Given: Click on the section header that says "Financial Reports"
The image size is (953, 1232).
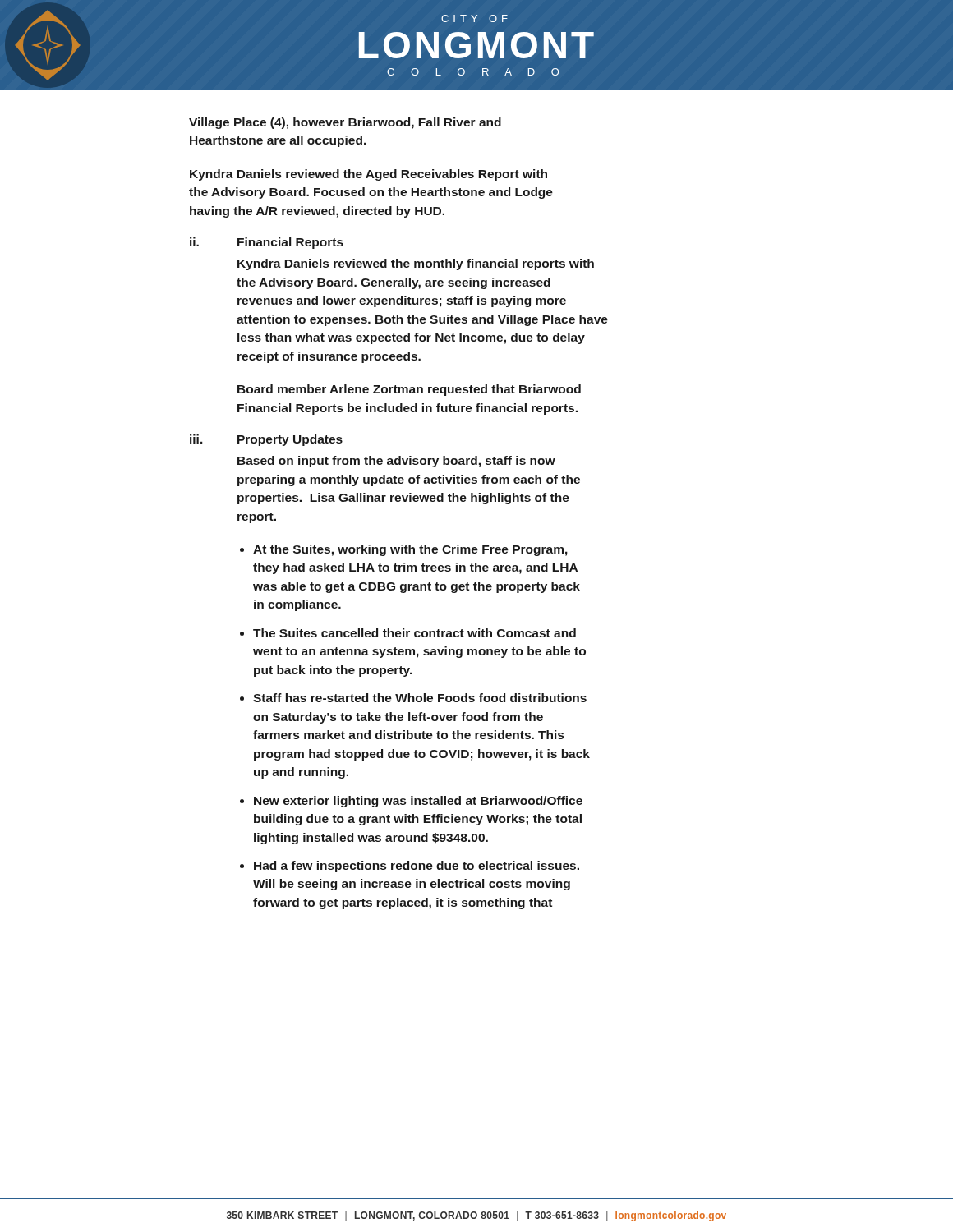Looking at the screenshot, I should point(290,242).
